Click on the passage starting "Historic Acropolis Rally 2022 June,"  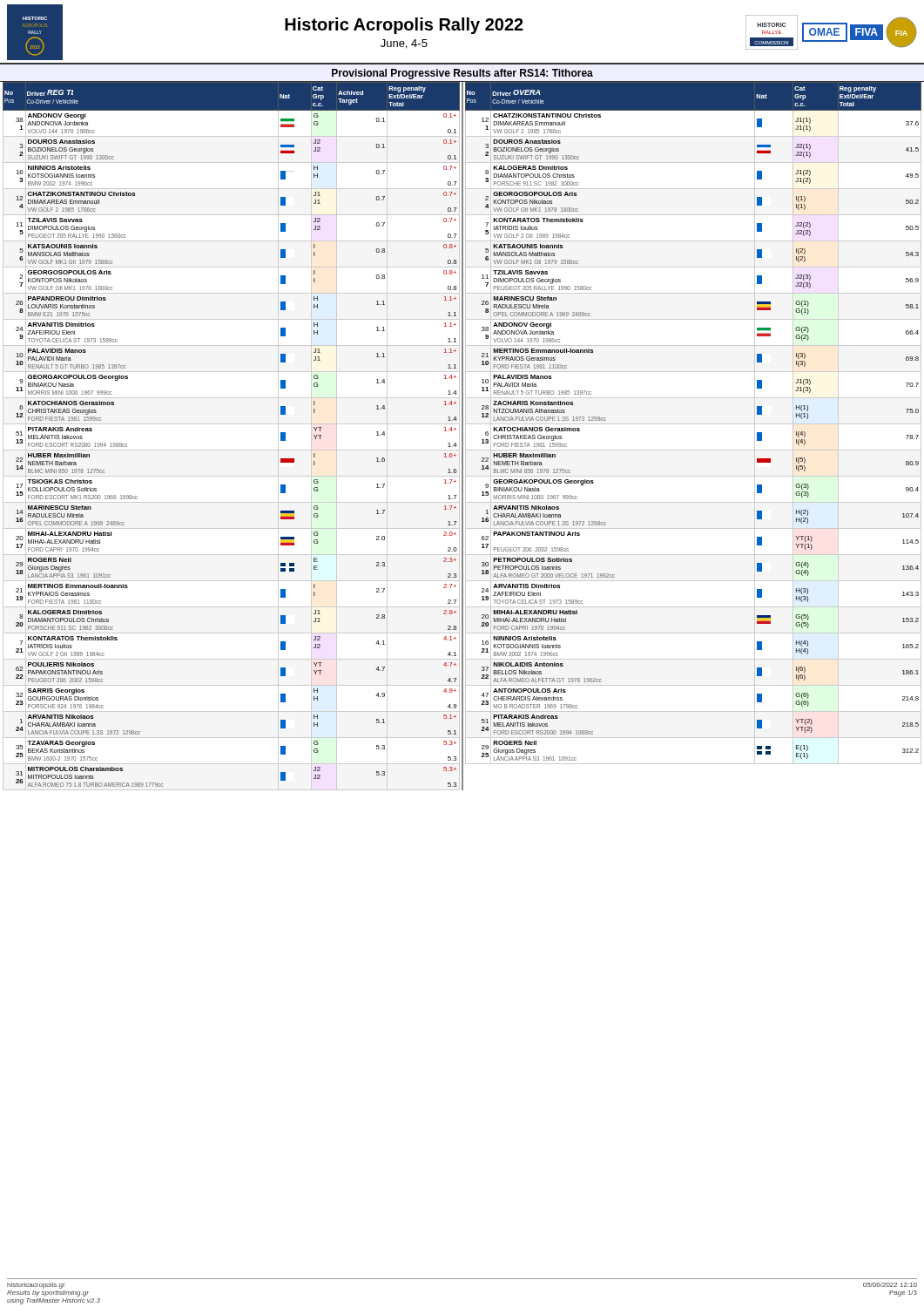pos(404,32)
